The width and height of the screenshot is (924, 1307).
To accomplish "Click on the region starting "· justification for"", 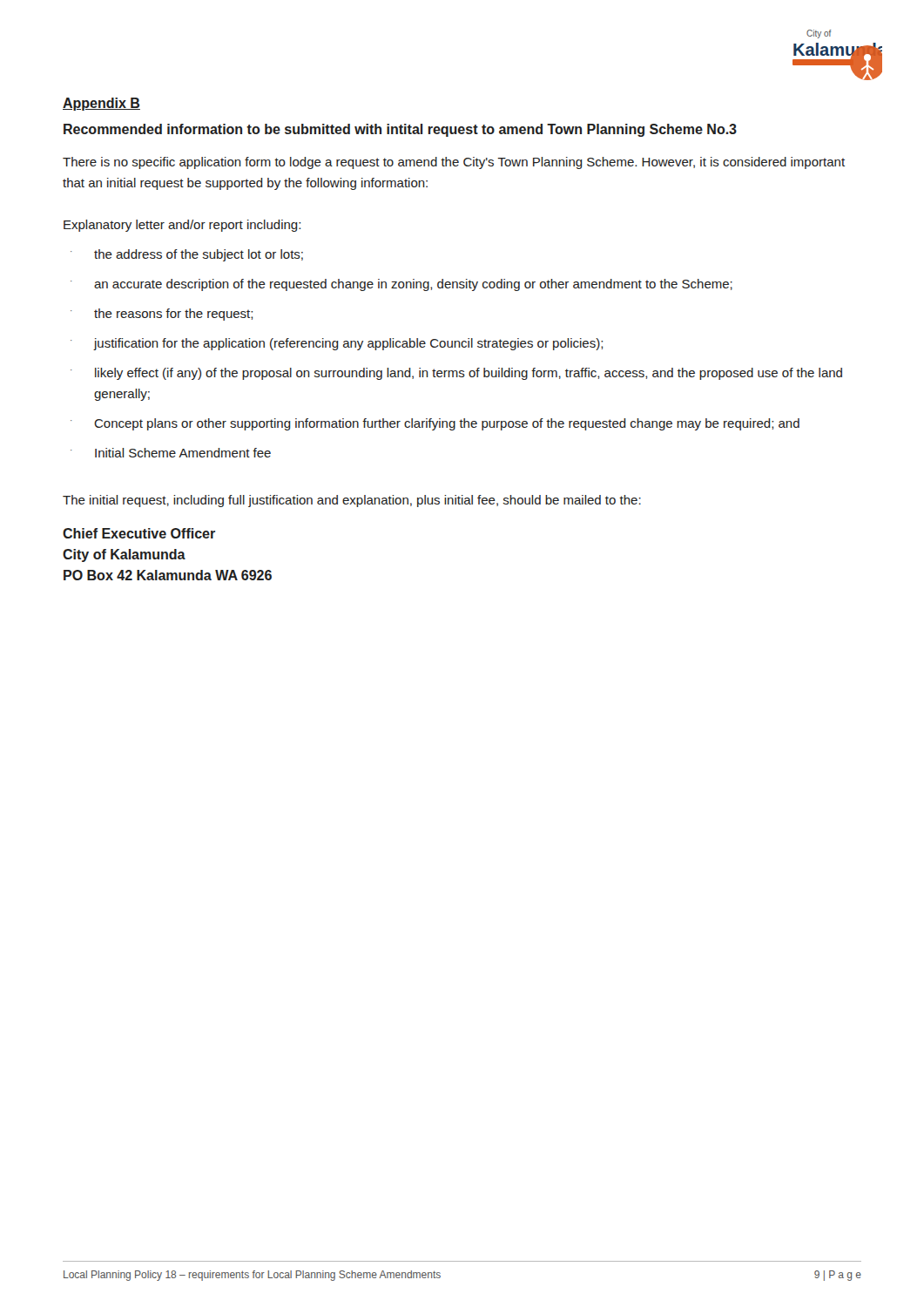I will 462,344.
